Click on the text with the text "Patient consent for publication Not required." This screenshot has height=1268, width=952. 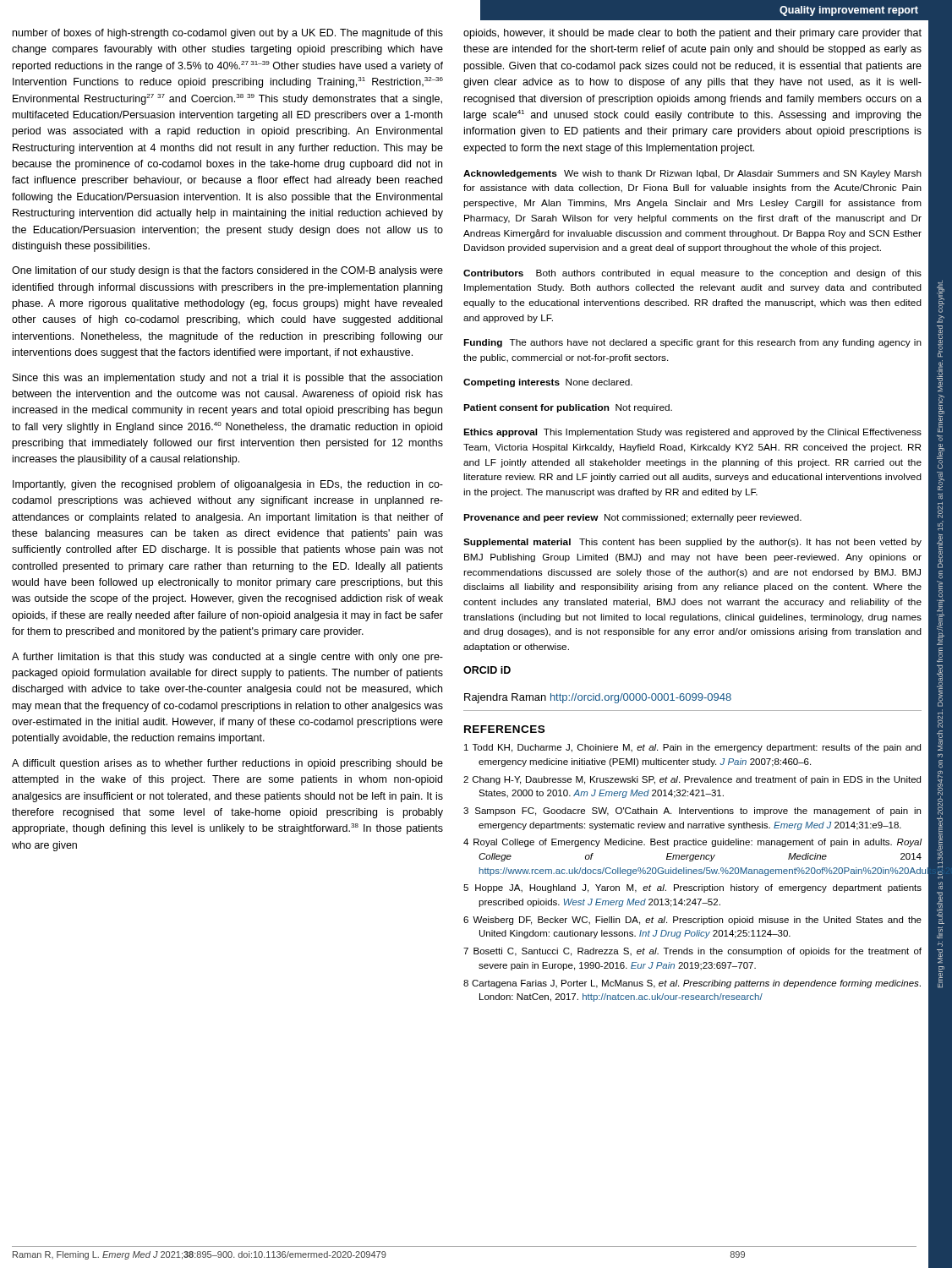point(568,408)
